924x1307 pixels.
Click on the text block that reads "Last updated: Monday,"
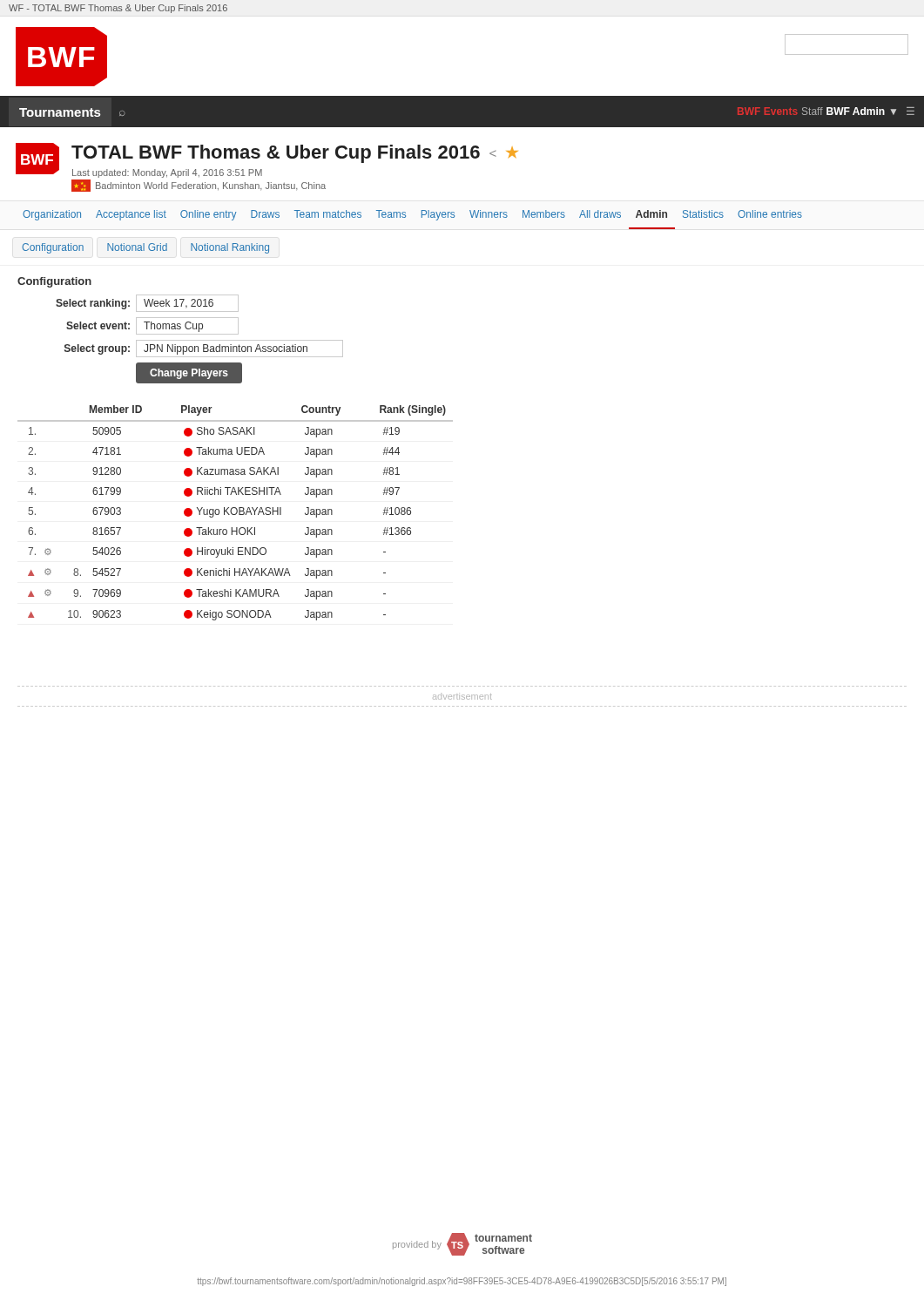167,173
